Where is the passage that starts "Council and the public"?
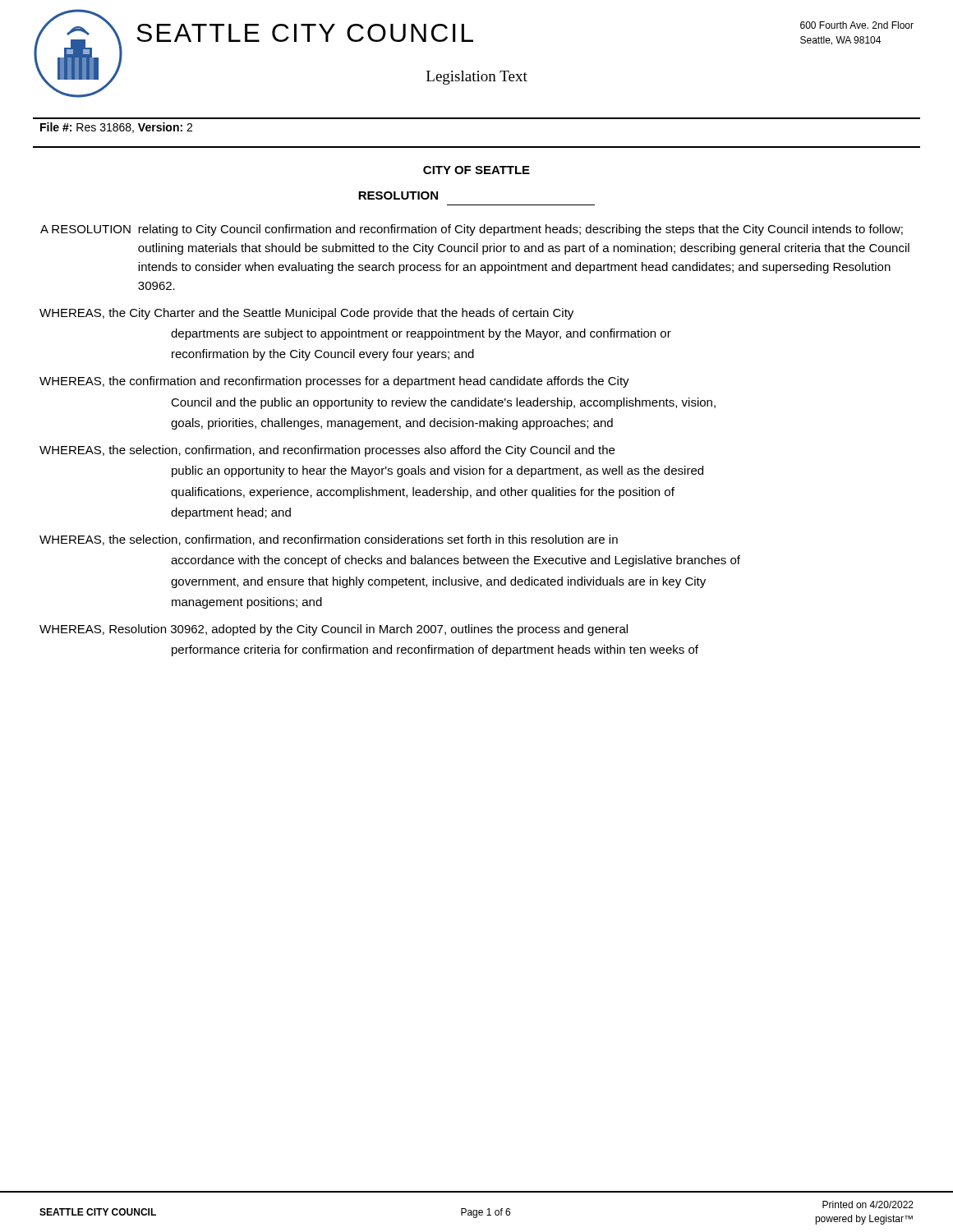Image resolution: width=953 pixels, height=1232 pixels. pos(444,402)
